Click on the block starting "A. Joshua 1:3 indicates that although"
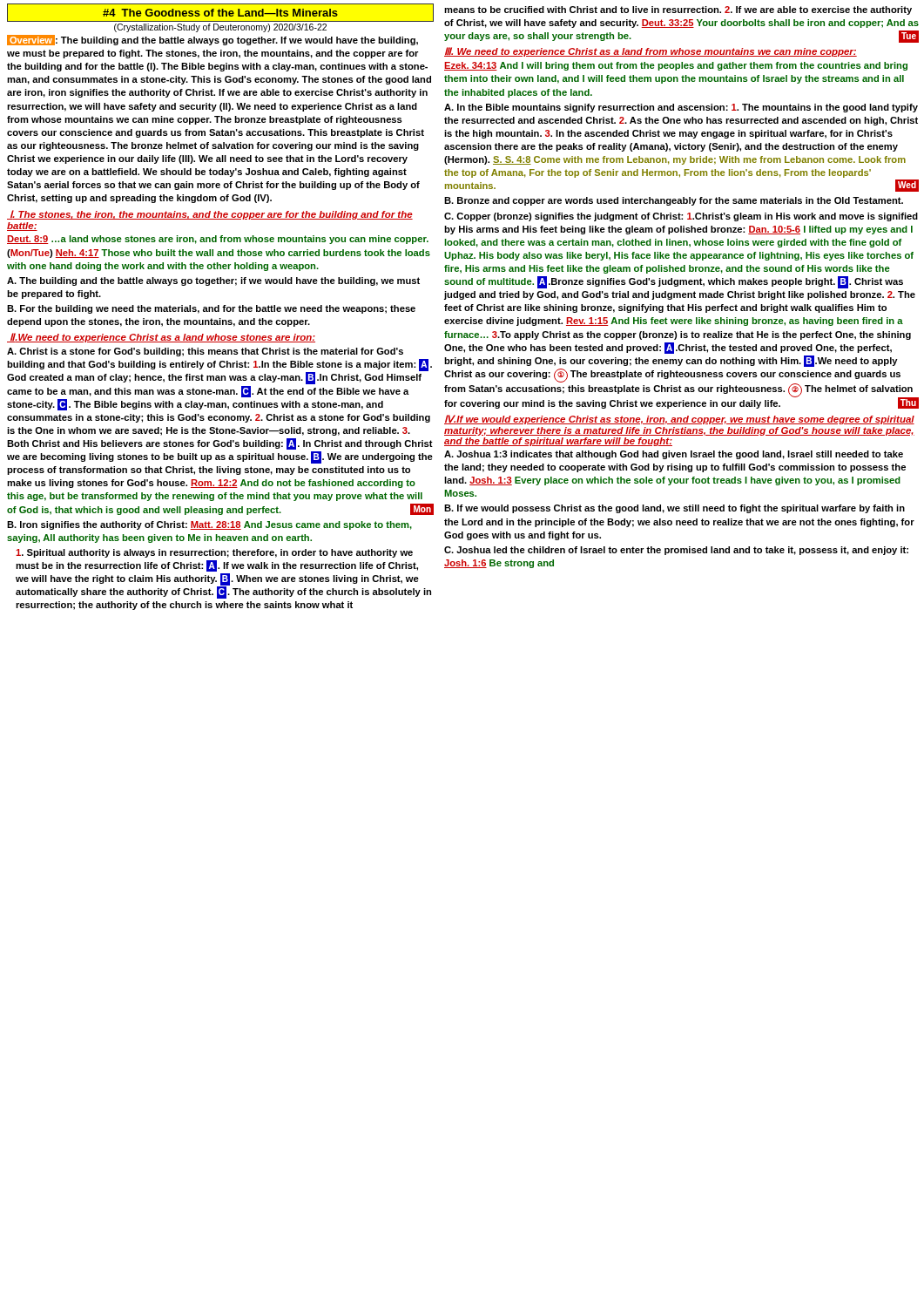 pos(675,474)
